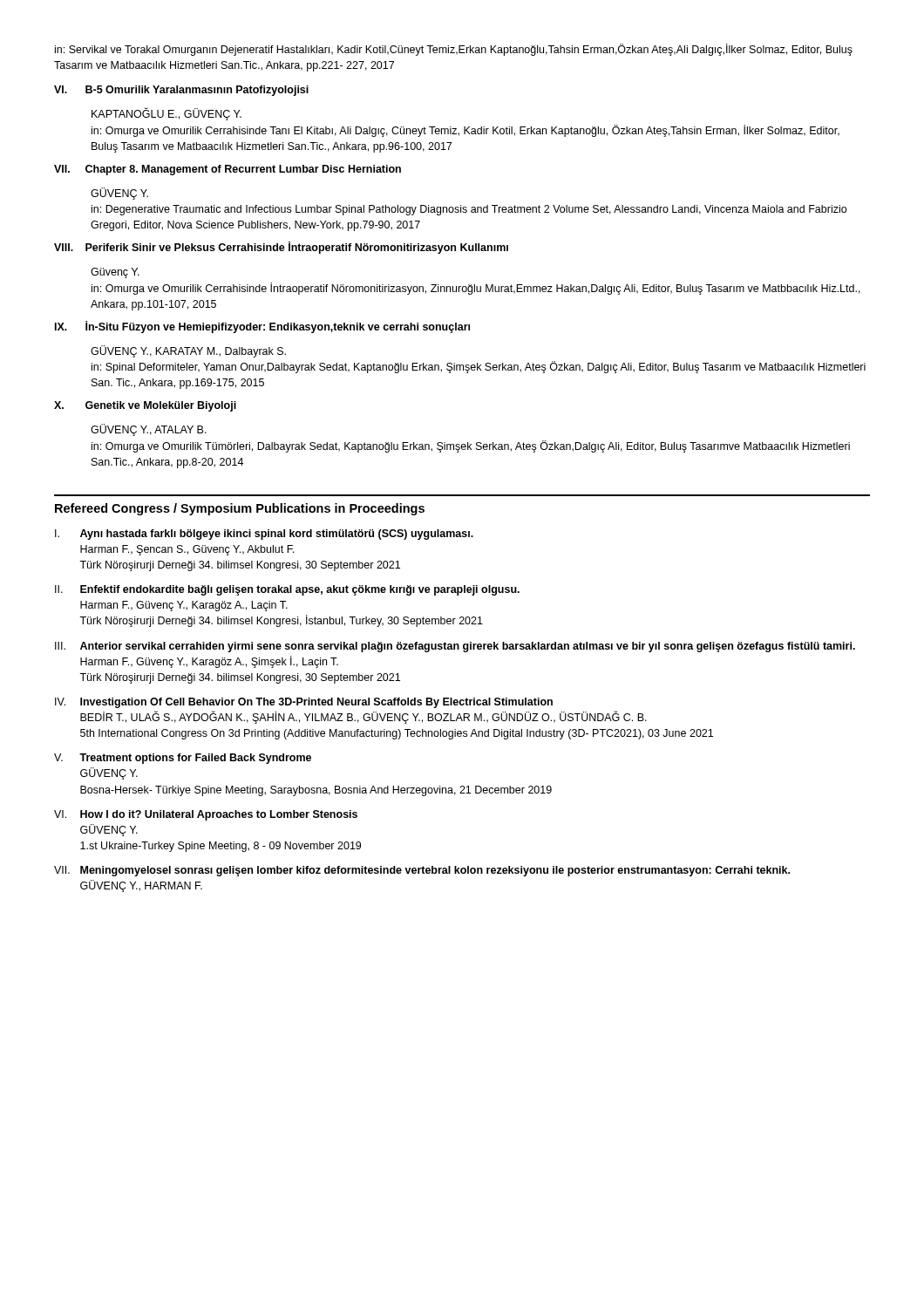
Task: Locate the element starting "VII. Meningomyelosel sonrası gelişen lomber kifoz"
Action: point(460,878)
